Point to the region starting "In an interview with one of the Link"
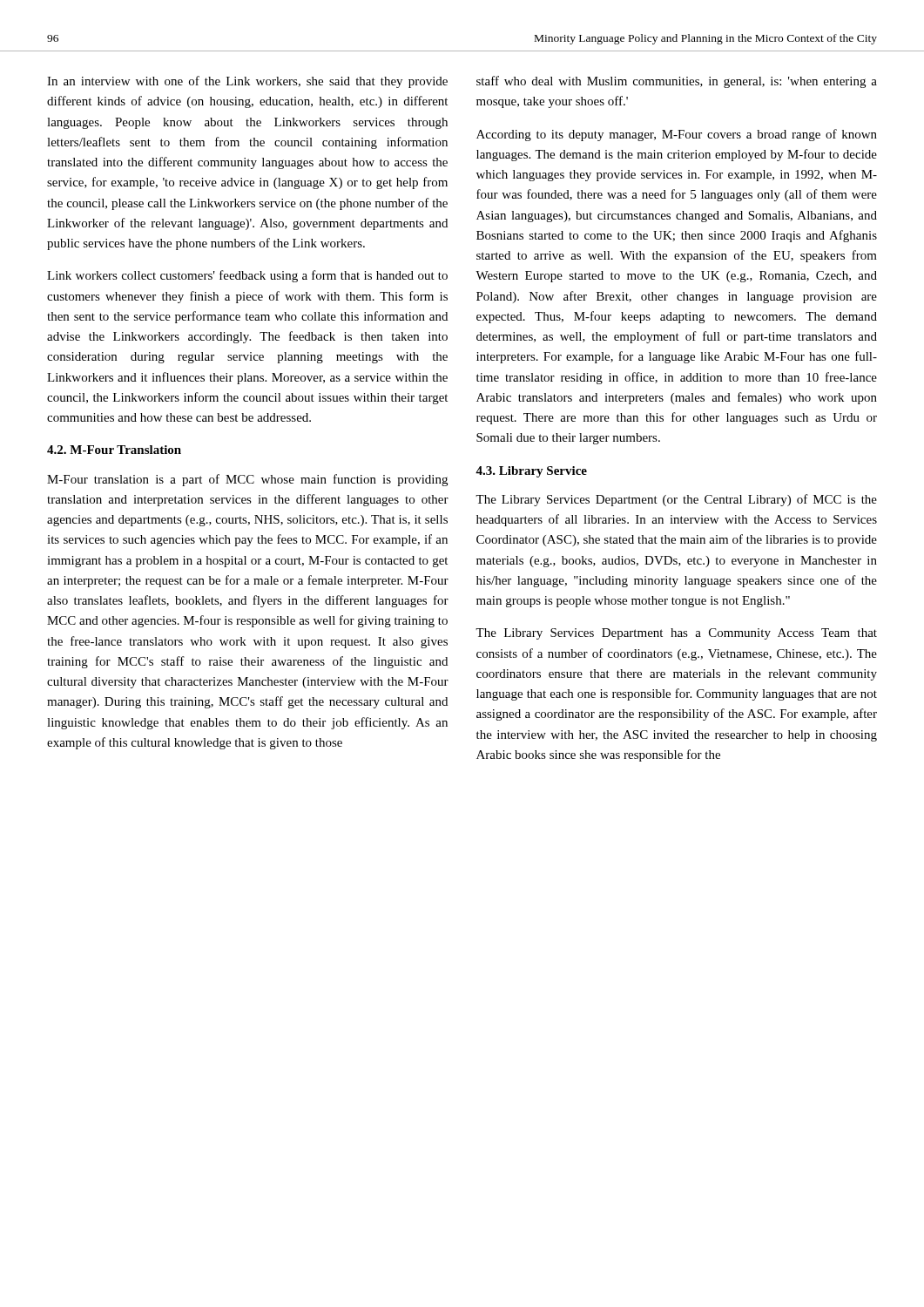The width and height of the screenshot is (924, 1307). coord(248,163)
